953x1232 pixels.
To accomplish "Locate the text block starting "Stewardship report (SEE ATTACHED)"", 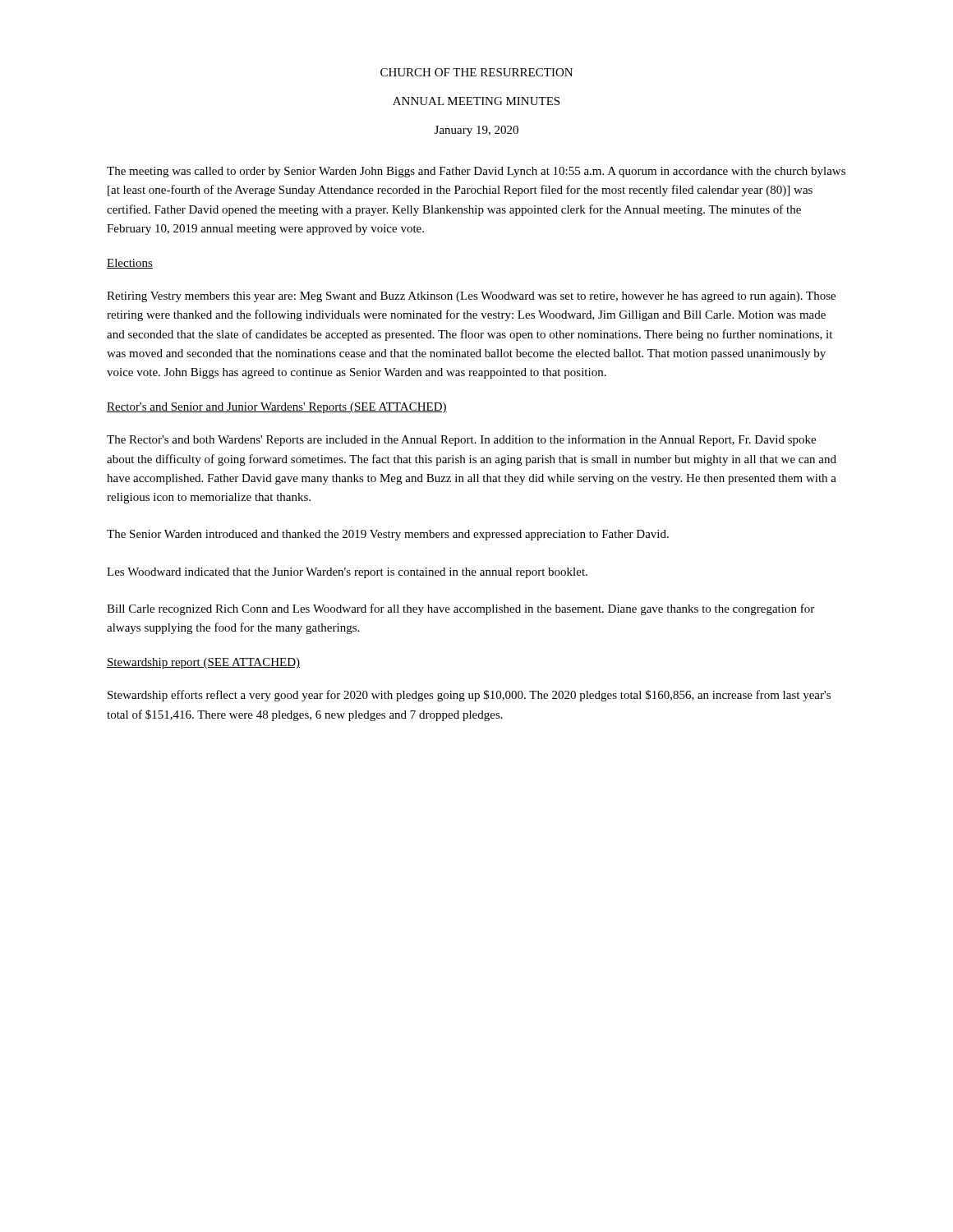I will pos(203,662).
